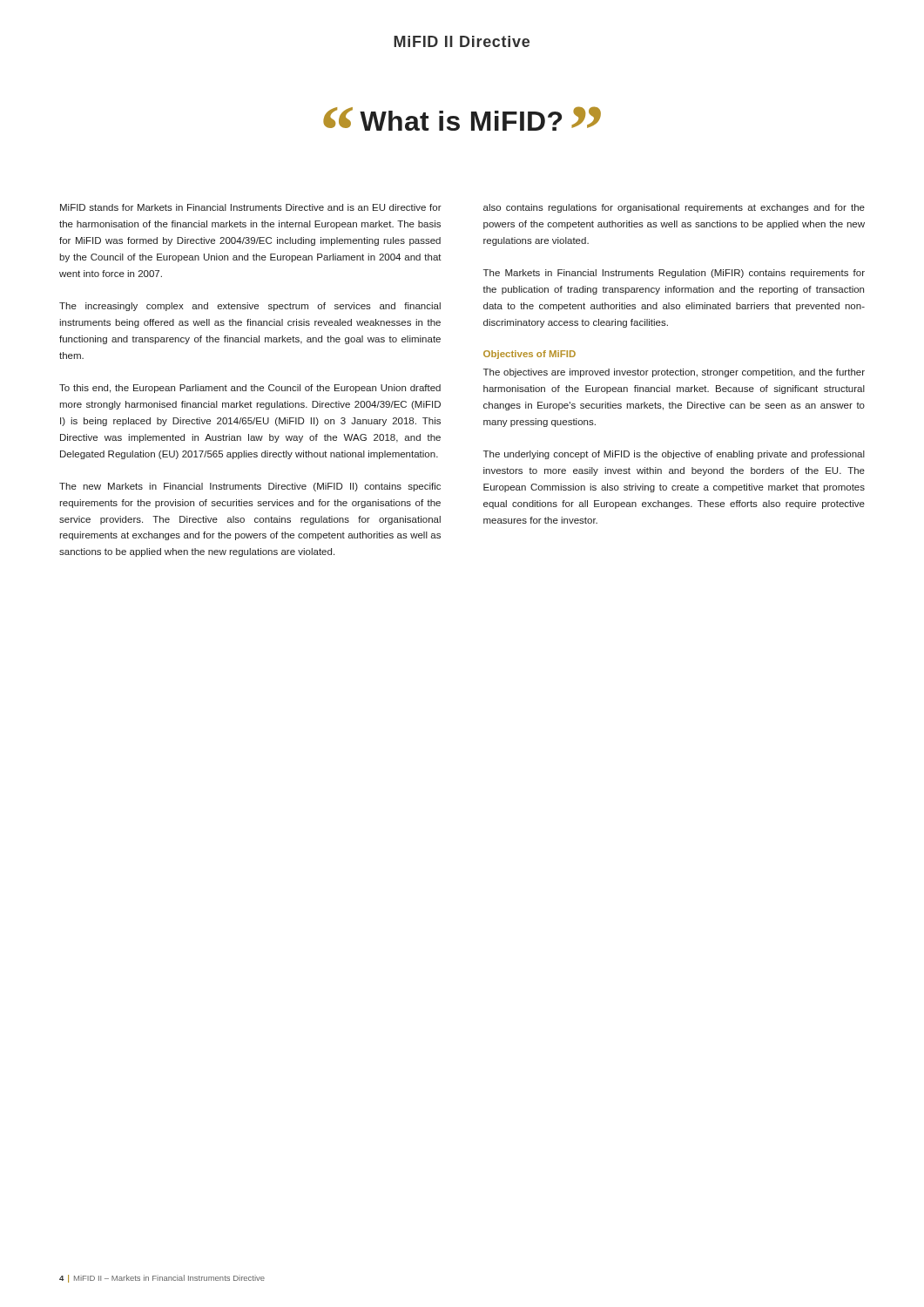Screen dimensions: 1307x924
Task: Navigate to the passage starting "Objectives of MiFID"
Action: coord(529,354)
